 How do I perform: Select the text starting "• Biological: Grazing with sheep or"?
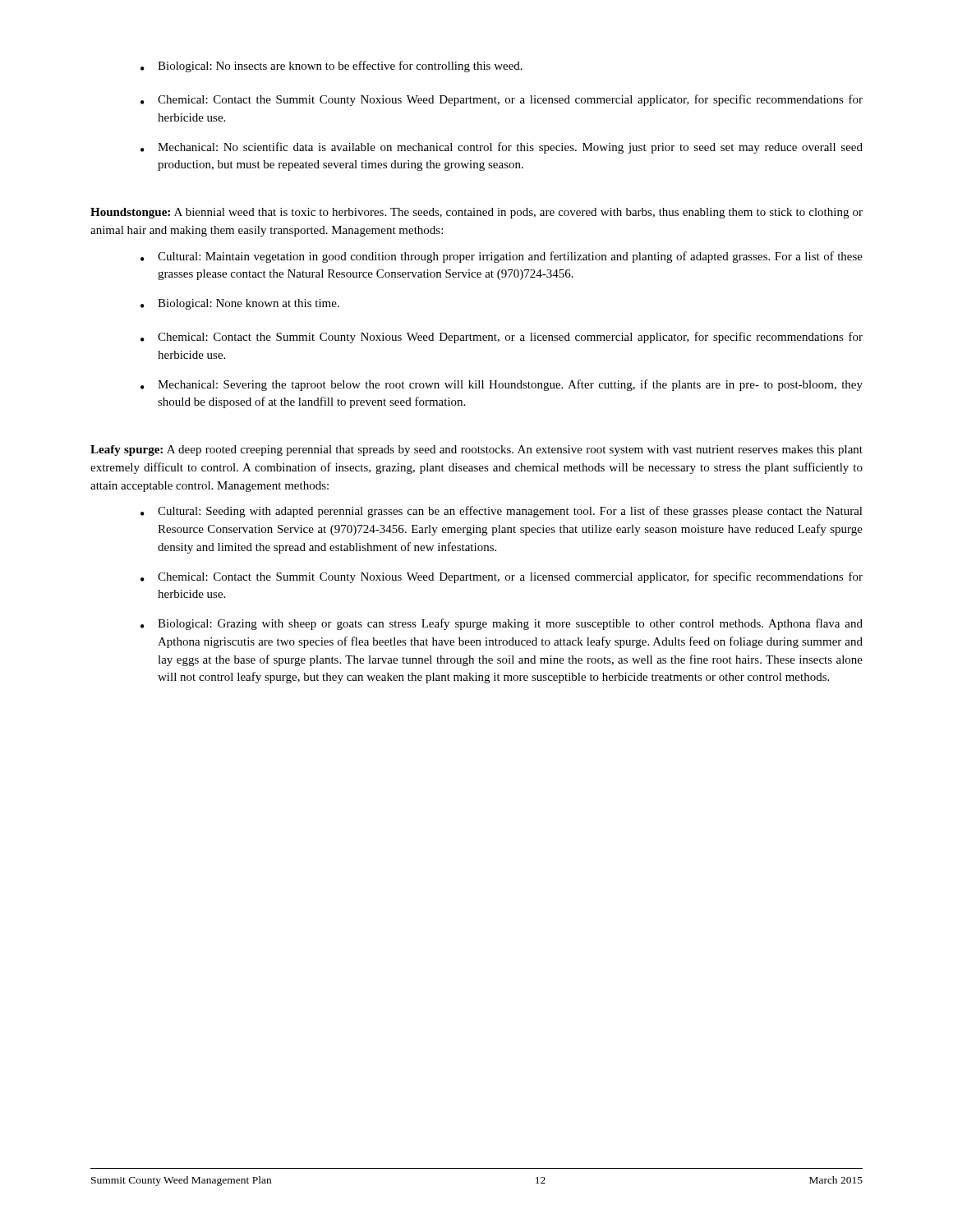501,651
